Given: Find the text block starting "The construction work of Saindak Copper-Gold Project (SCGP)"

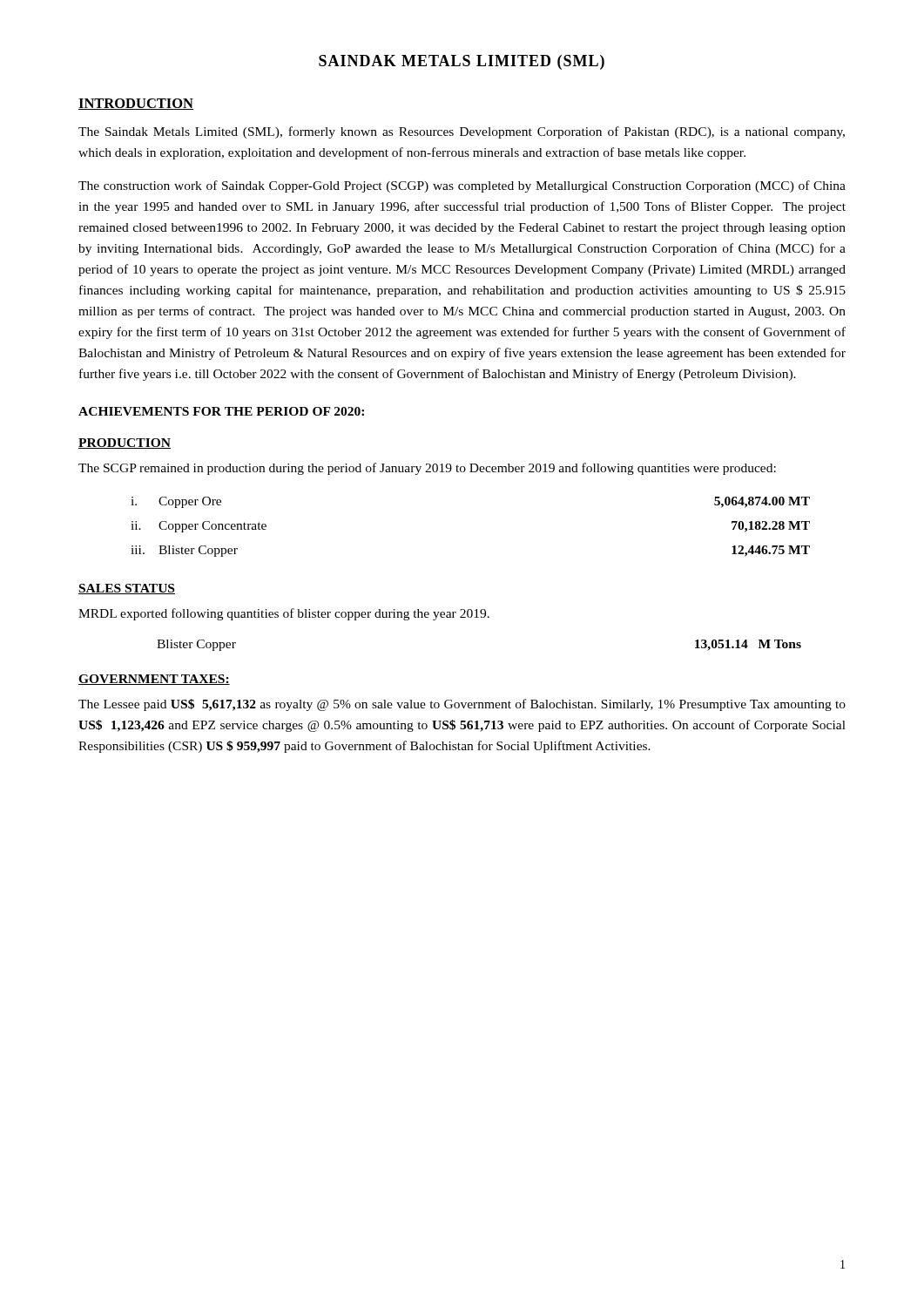Looking at the screenshot, I should (x=462, y=279).
